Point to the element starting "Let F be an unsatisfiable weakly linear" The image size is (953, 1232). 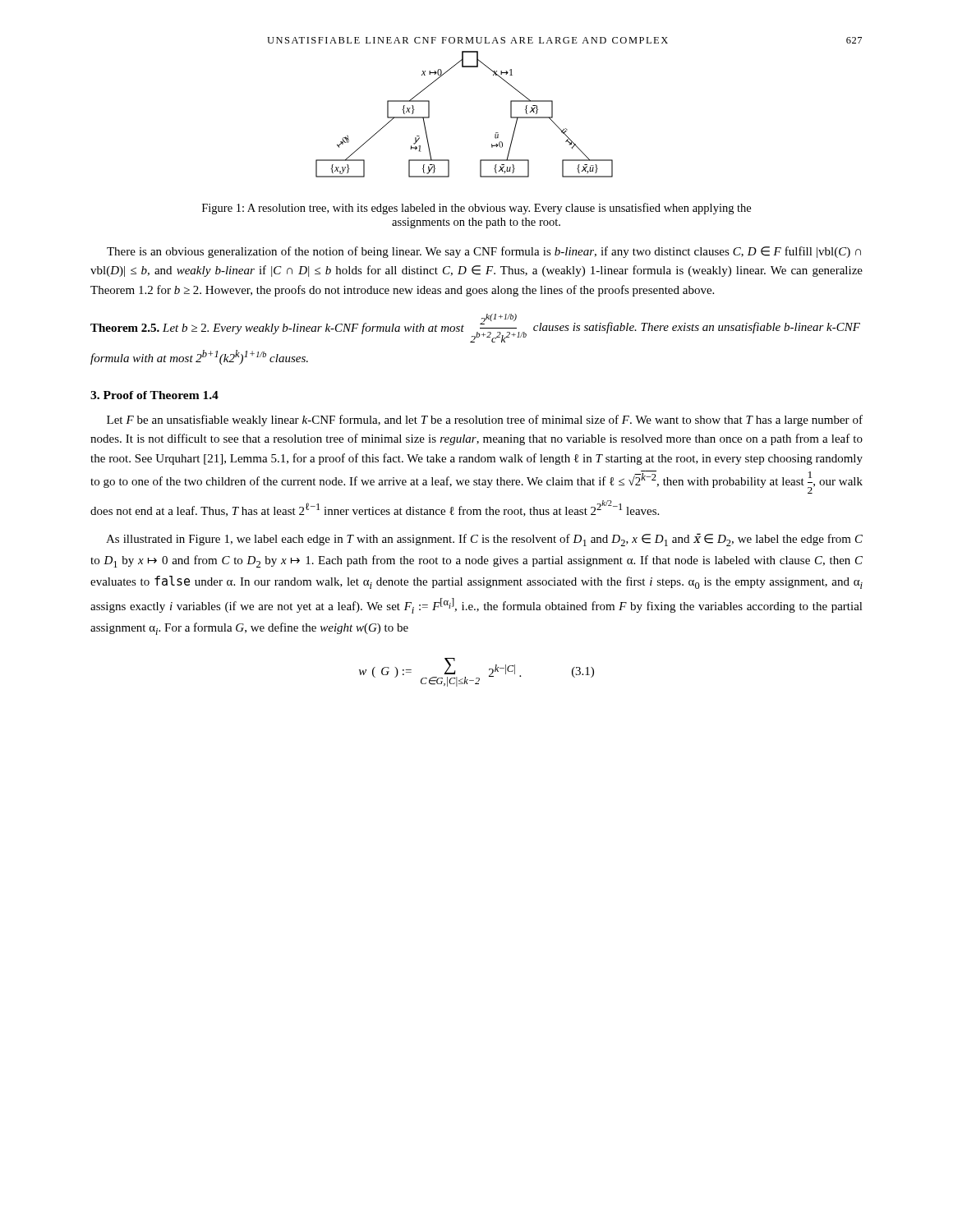pyautogui.click(x=476, y=466)
